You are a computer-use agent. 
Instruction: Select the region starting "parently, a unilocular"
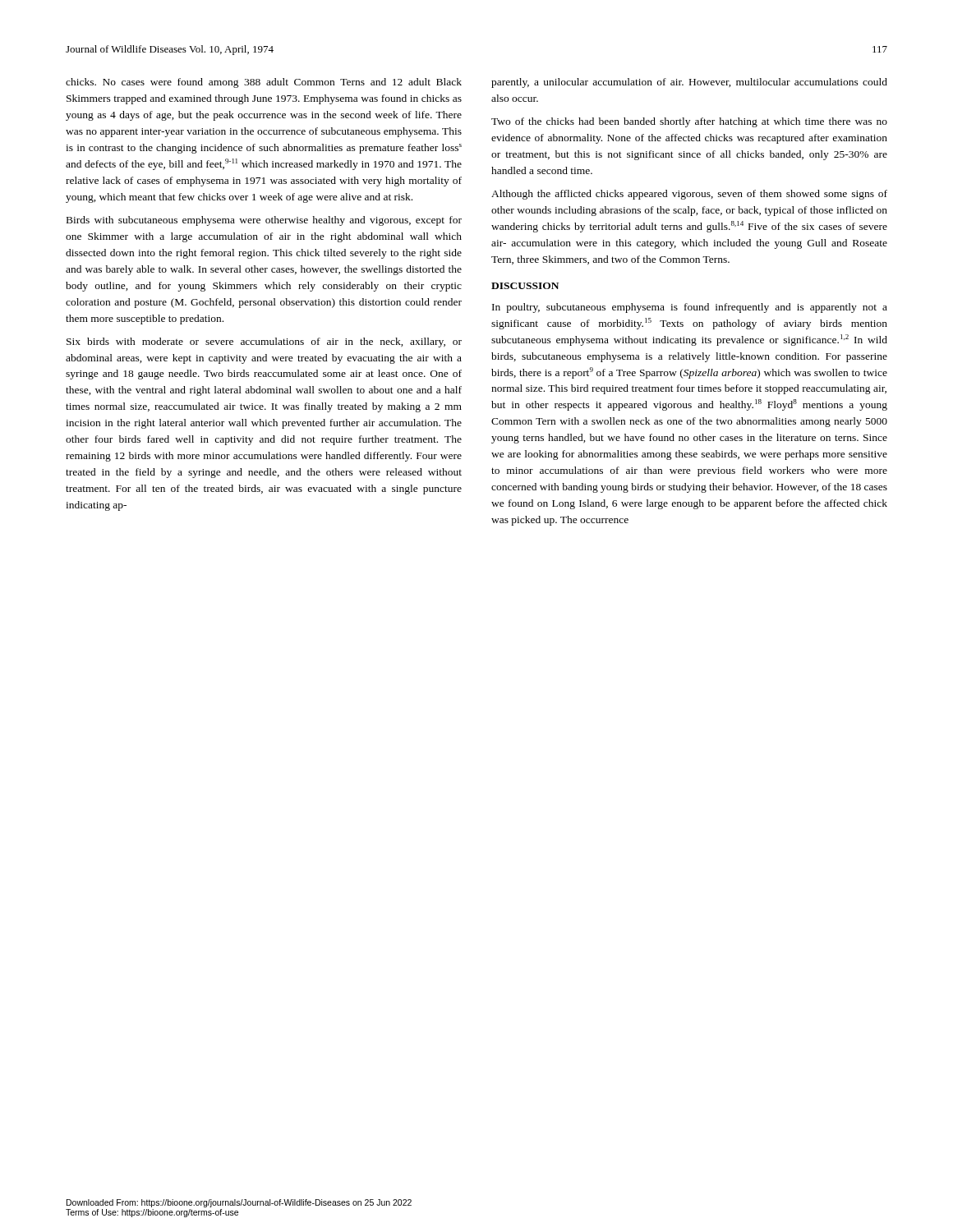[x=689, y=83]
